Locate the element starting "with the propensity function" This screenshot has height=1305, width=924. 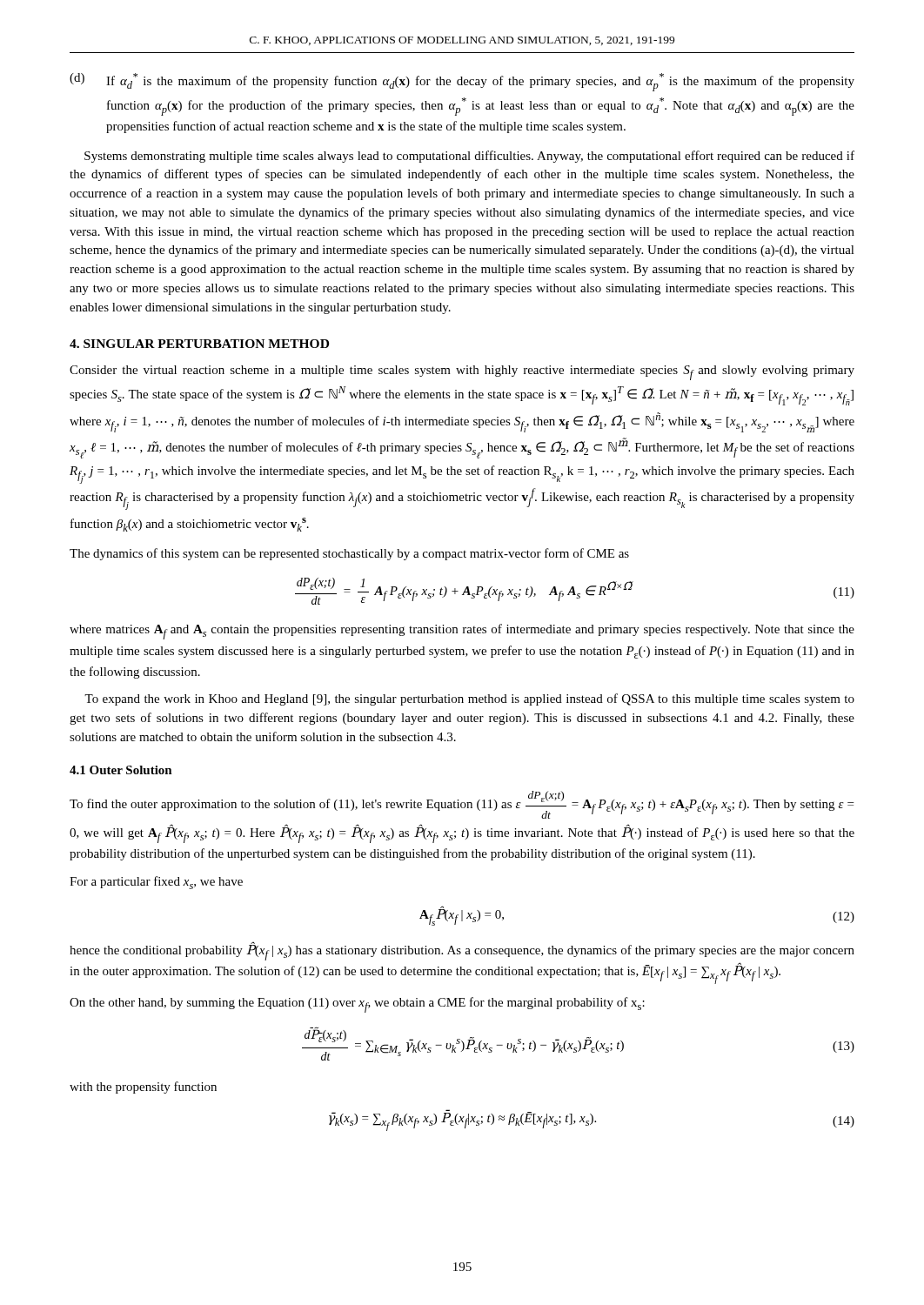pyautogui.click(x=143, y=1087)
